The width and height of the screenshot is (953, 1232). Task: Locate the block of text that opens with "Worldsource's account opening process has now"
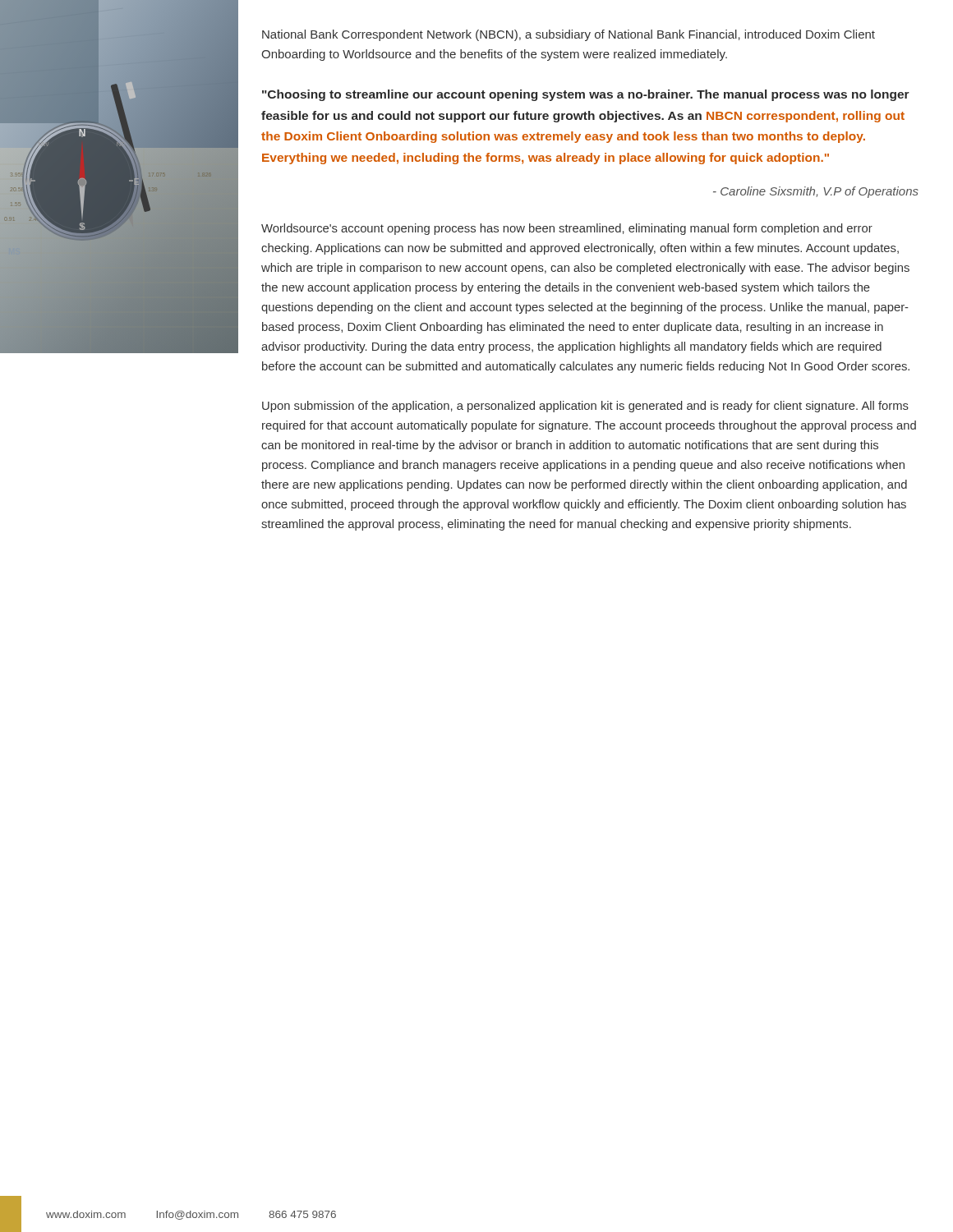(x=586, y=297)
